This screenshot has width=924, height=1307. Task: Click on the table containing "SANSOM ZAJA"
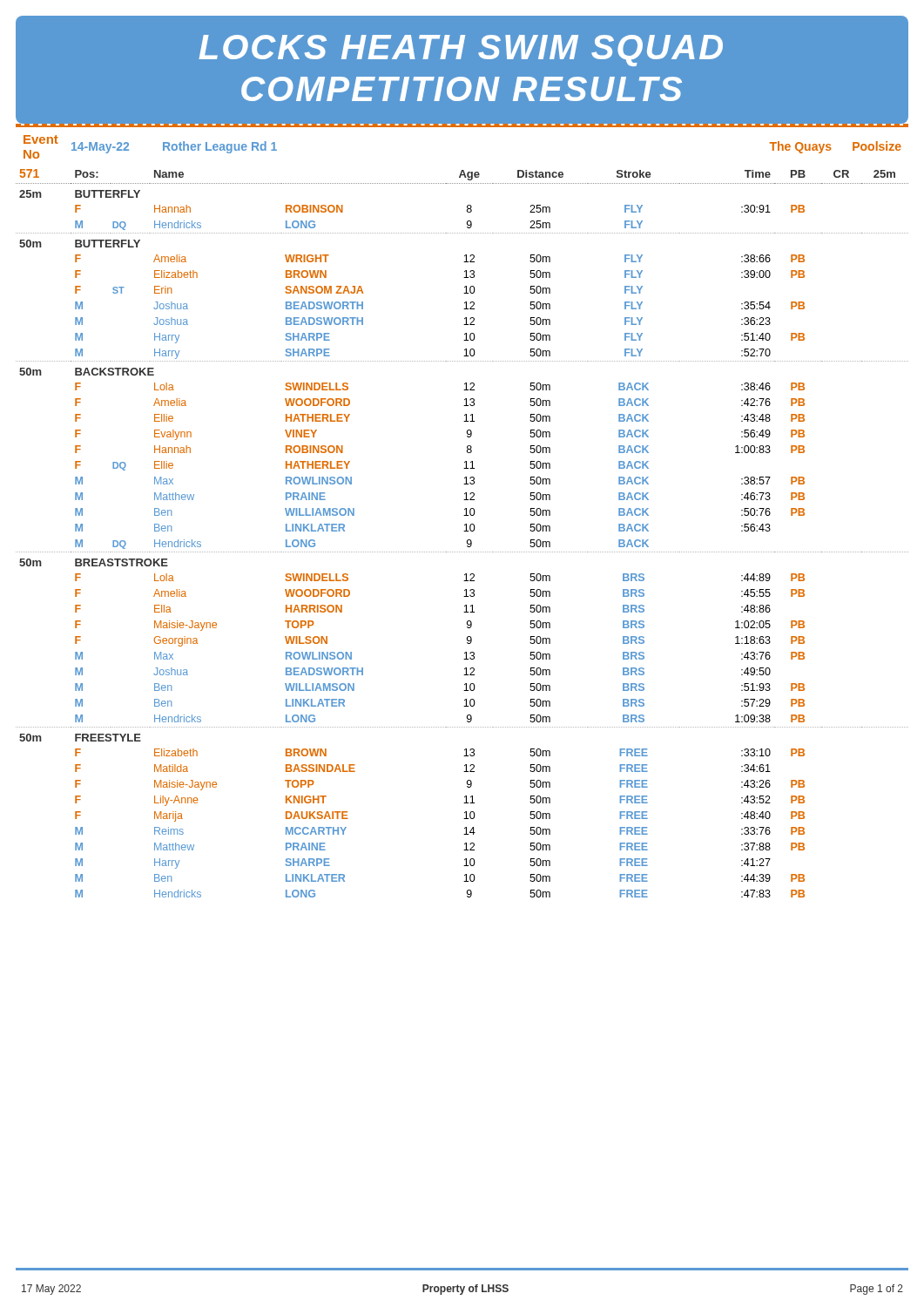coord(462,533)
